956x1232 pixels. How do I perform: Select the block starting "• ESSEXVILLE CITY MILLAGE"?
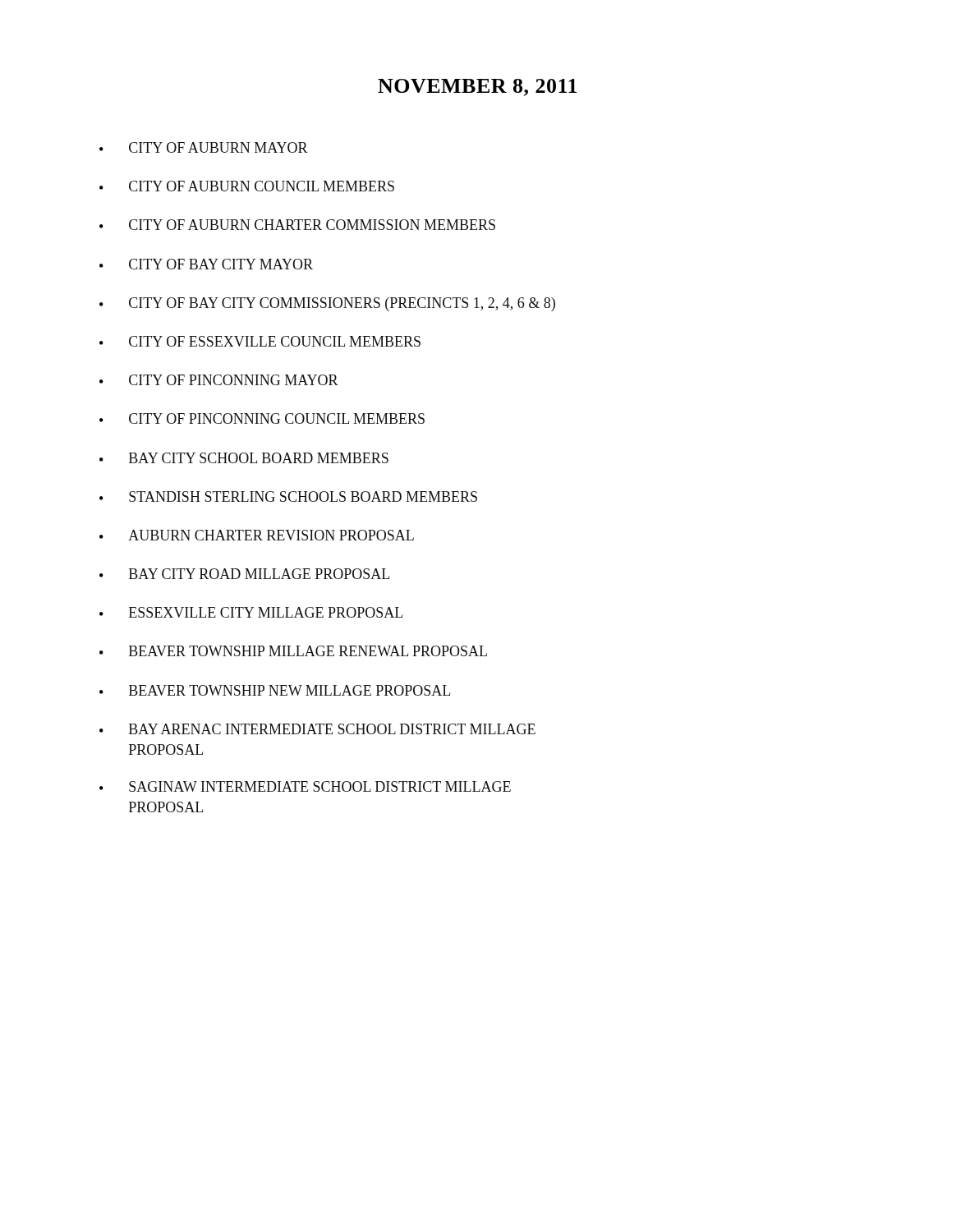tap(251, 614)
